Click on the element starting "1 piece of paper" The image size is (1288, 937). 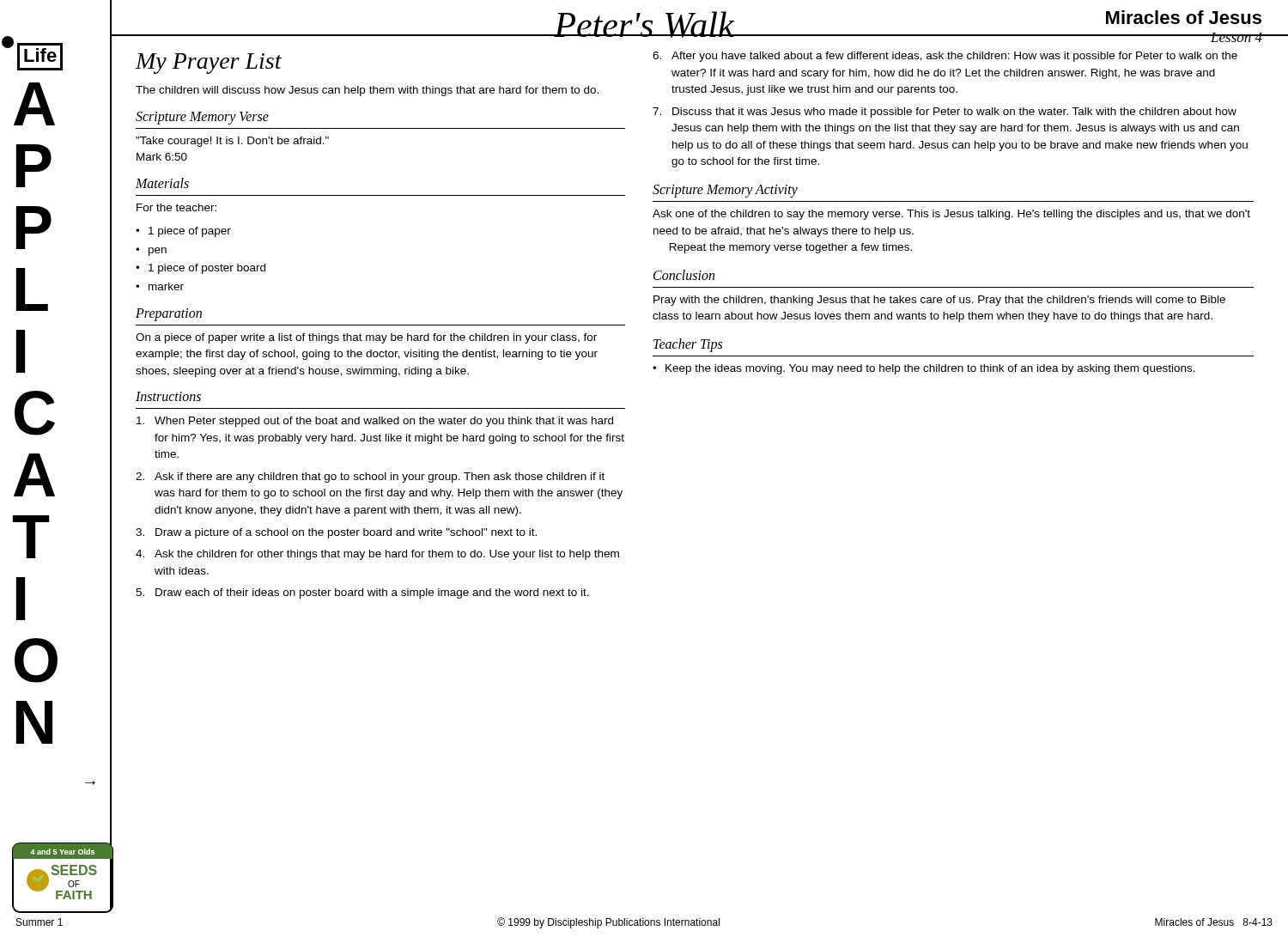point(189,231)
